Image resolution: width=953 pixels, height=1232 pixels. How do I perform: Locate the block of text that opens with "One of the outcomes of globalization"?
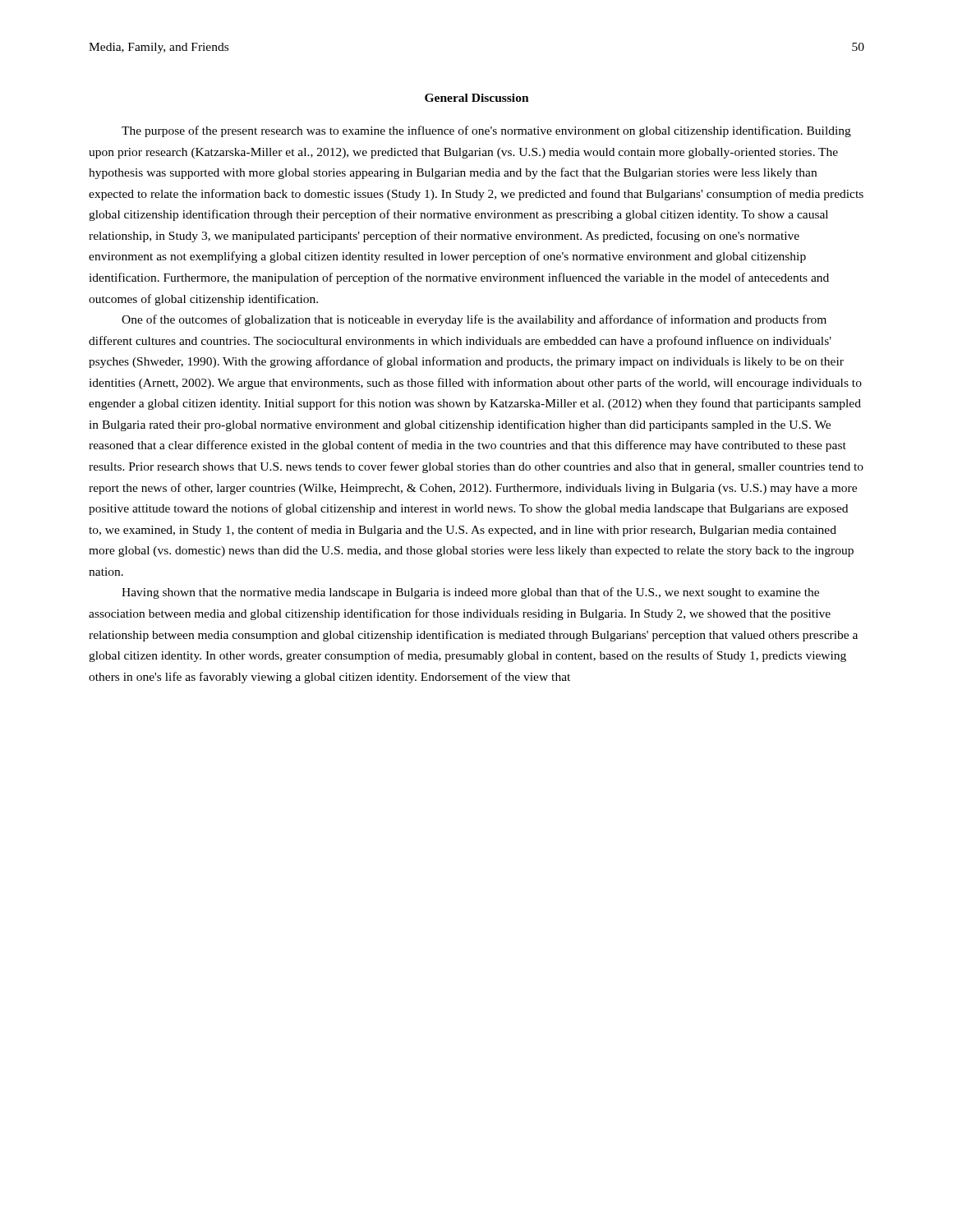(x=476, y=445)
